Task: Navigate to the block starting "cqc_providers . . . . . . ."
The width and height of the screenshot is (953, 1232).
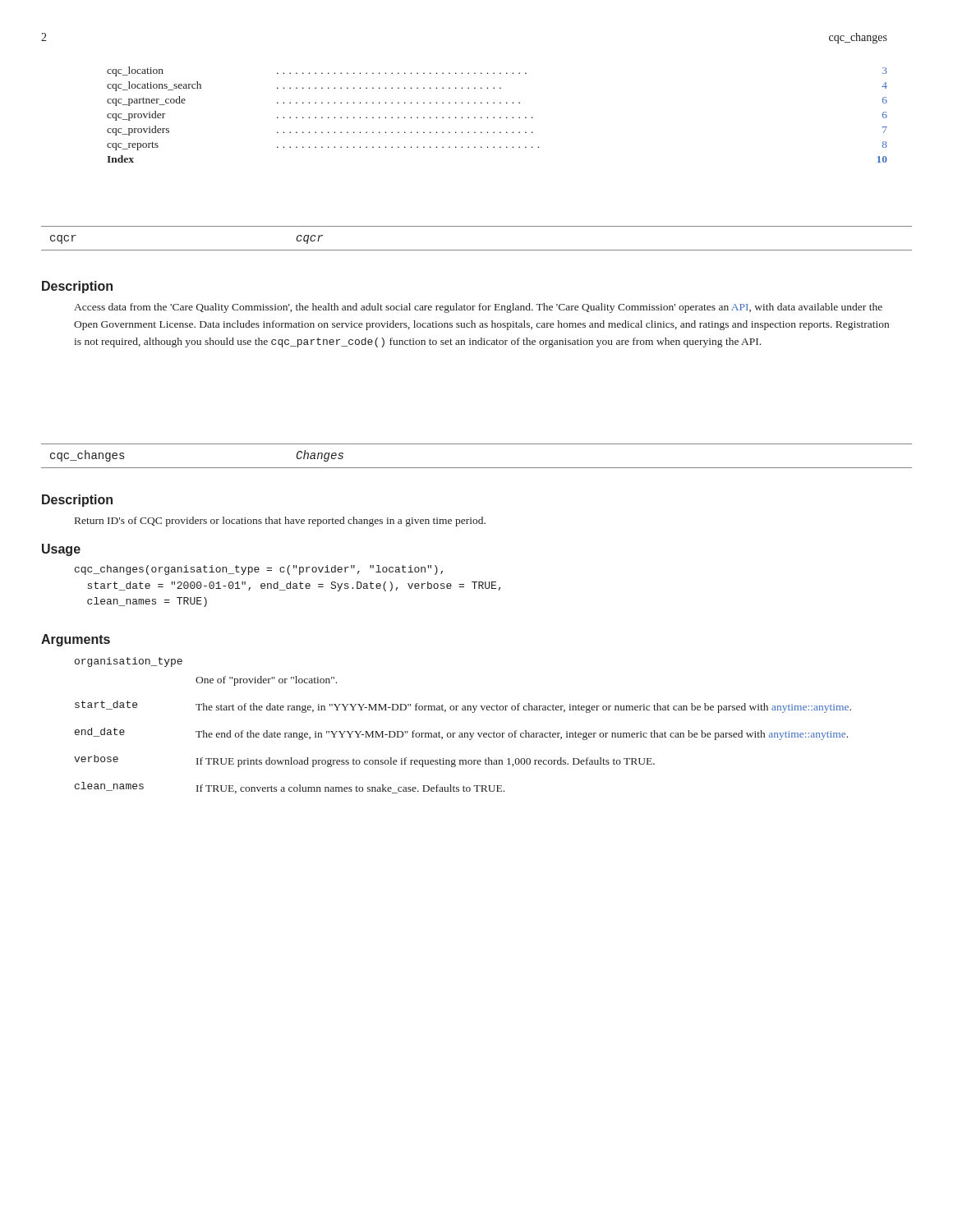Action: pos(497,130)
